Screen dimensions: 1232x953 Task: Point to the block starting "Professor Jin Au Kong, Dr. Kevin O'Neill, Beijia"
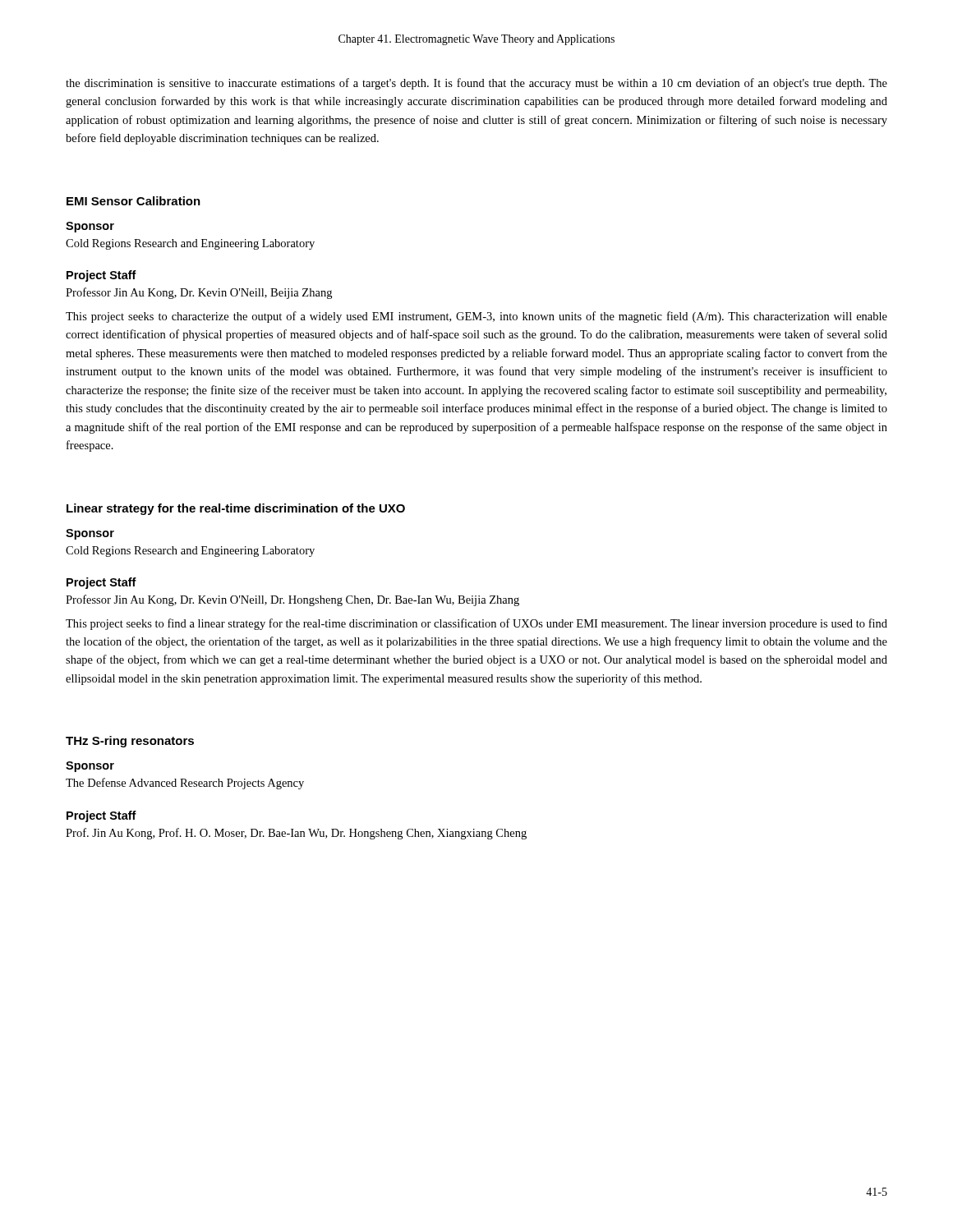tap(199, 293)
